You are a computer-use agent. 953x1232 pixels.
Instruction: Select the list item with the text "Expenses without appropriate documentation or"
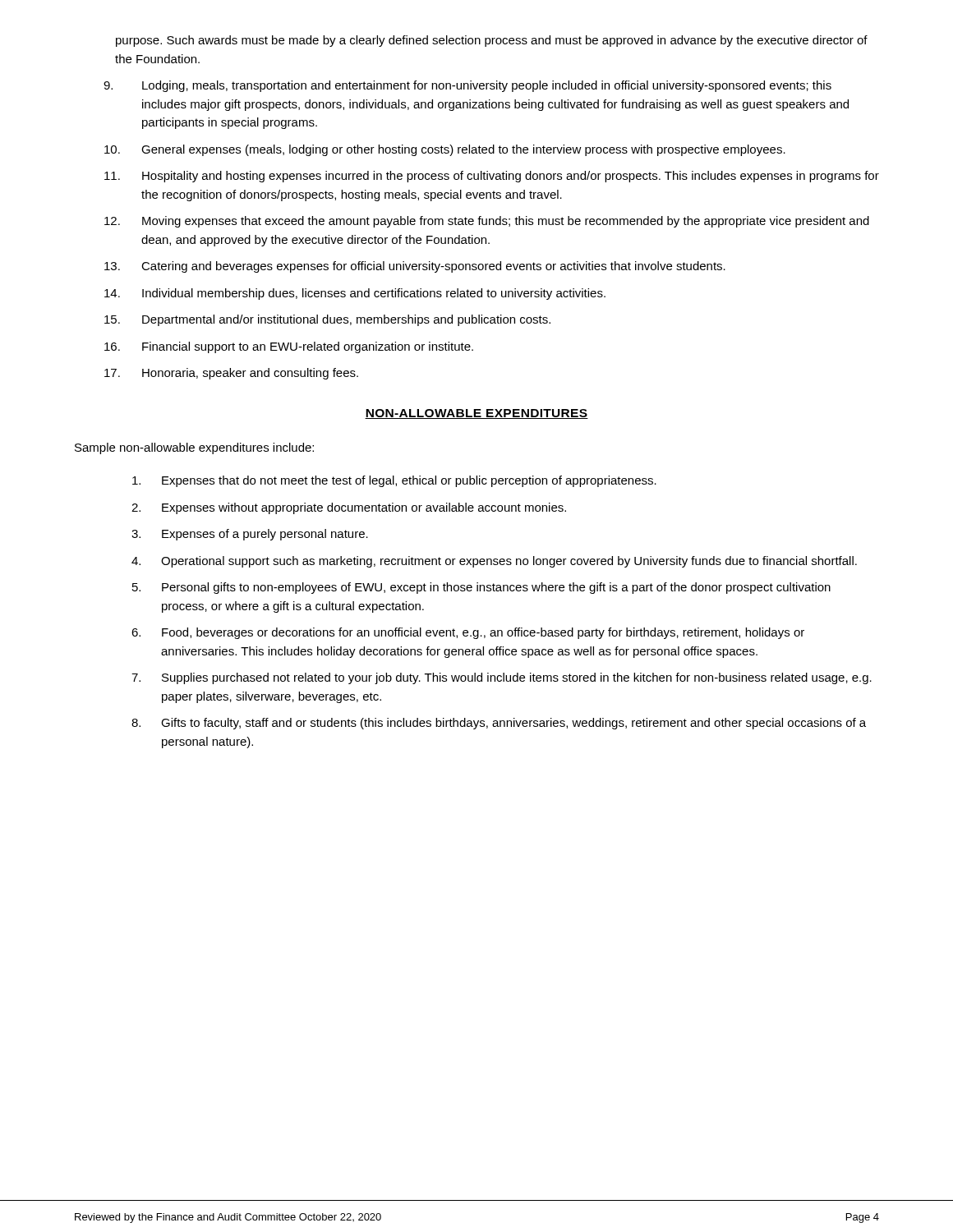(x=364, y=507)
